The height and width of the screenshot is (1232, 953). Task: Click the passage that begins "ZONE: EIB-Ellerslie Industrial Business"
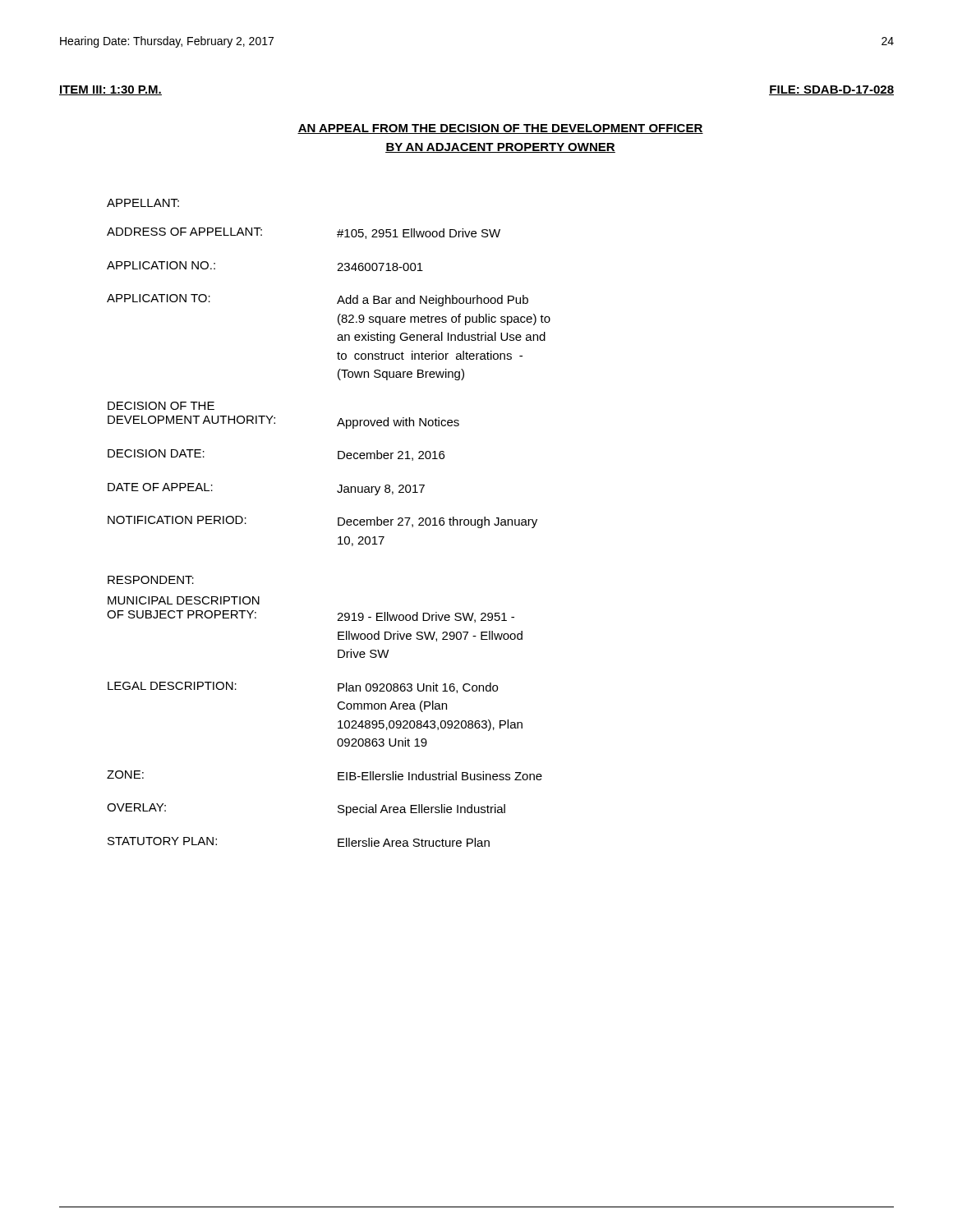[x=500, y=776]
